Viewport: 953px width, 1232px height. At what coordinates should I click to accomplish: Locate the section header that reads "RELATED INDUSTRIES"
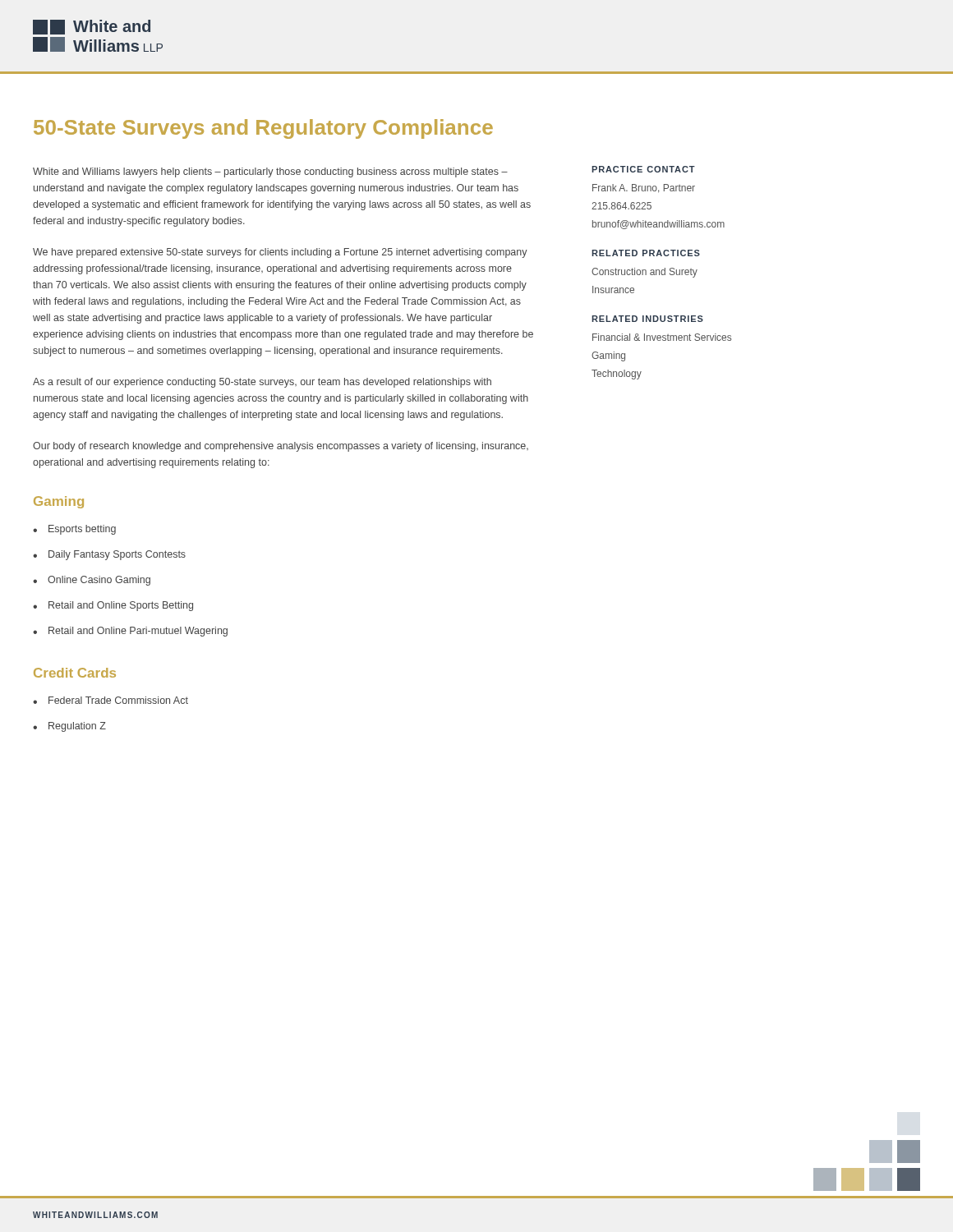point(648,319)
